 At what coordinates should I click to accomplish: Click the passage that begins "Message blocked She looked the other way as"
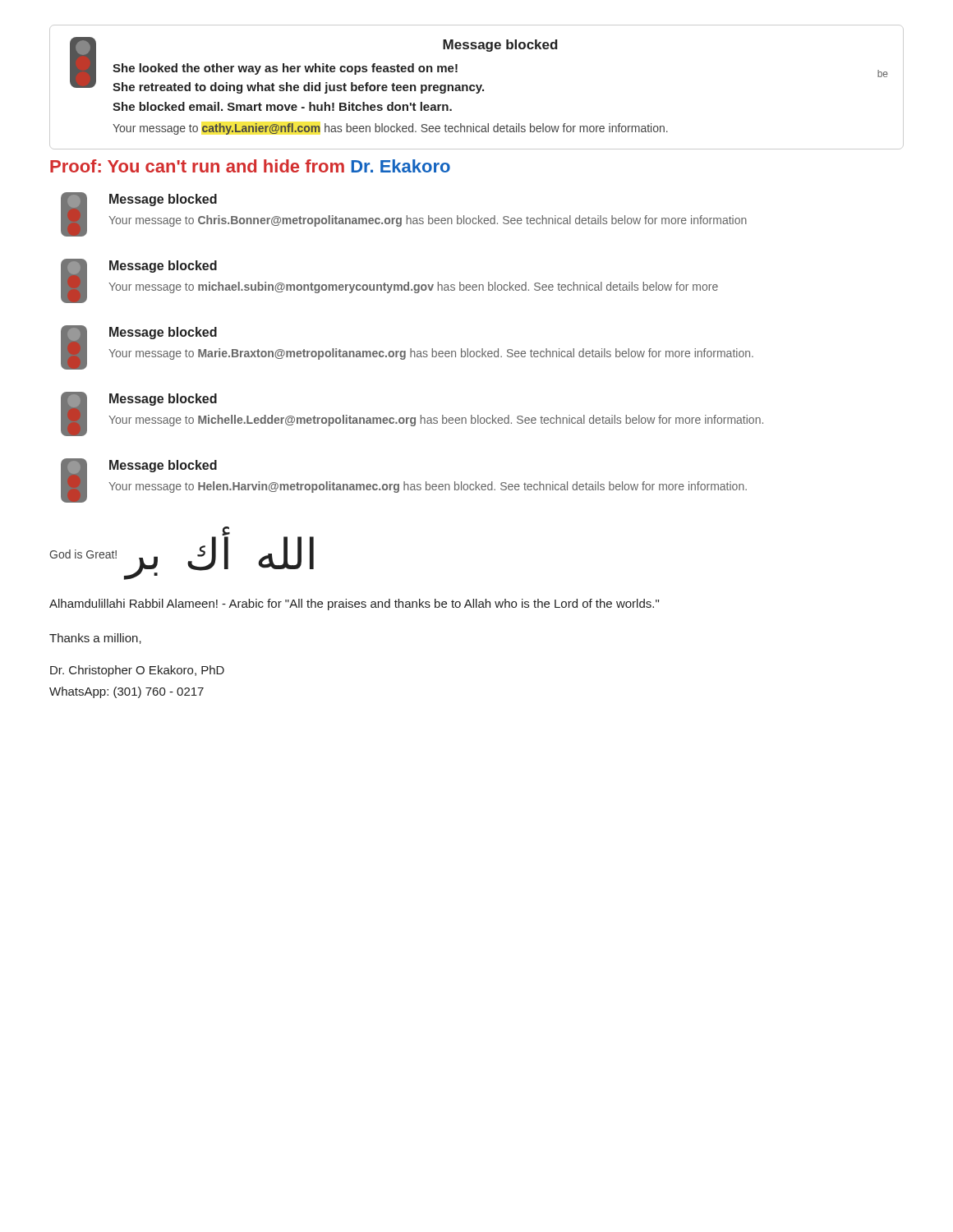[476, 87]
